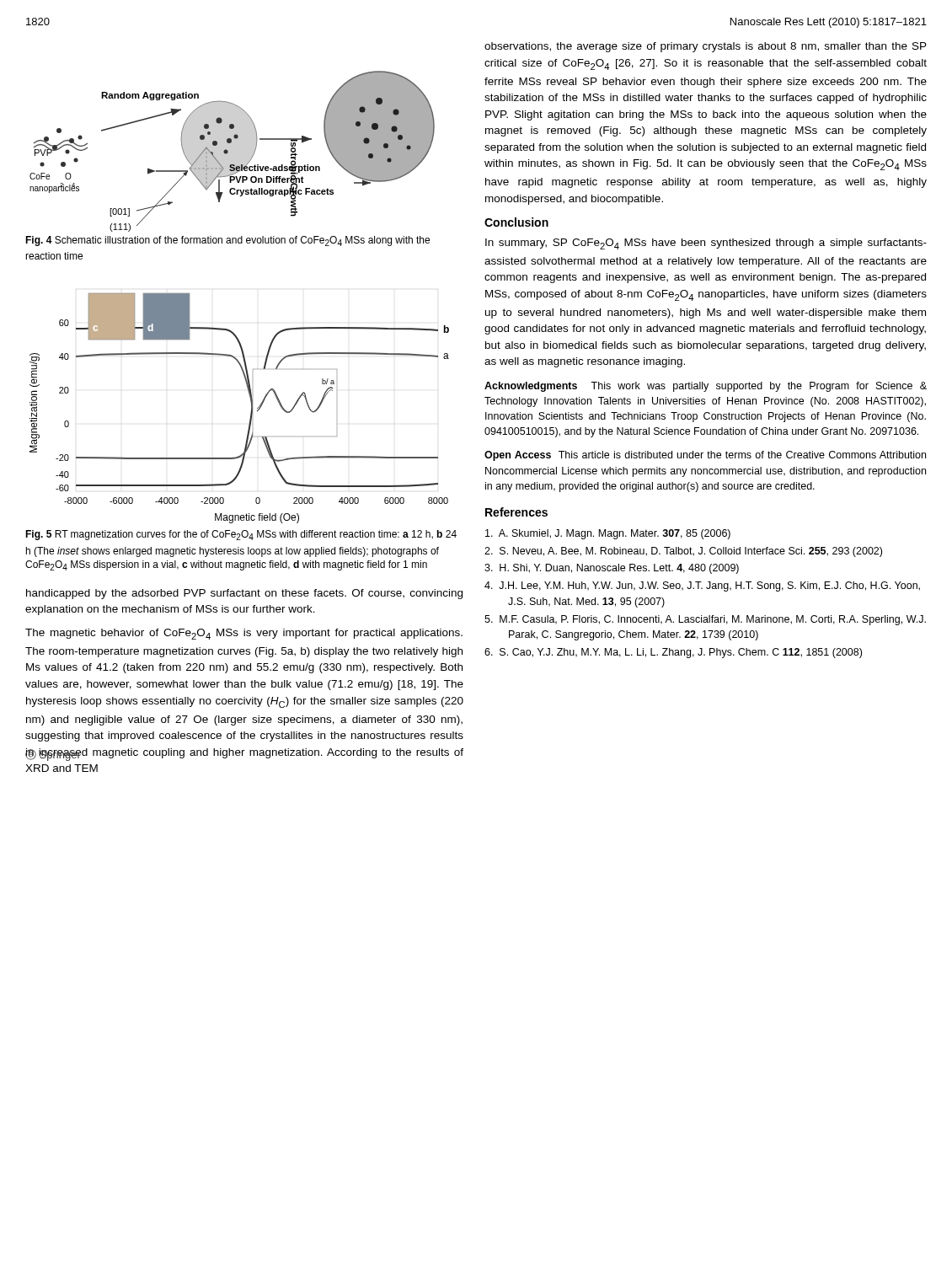Point to the text block starting "The magnetic behavior of CoFe2O4 MSs is"
This screenshot has width=952, height=1264.
click(x=244, y=700)
